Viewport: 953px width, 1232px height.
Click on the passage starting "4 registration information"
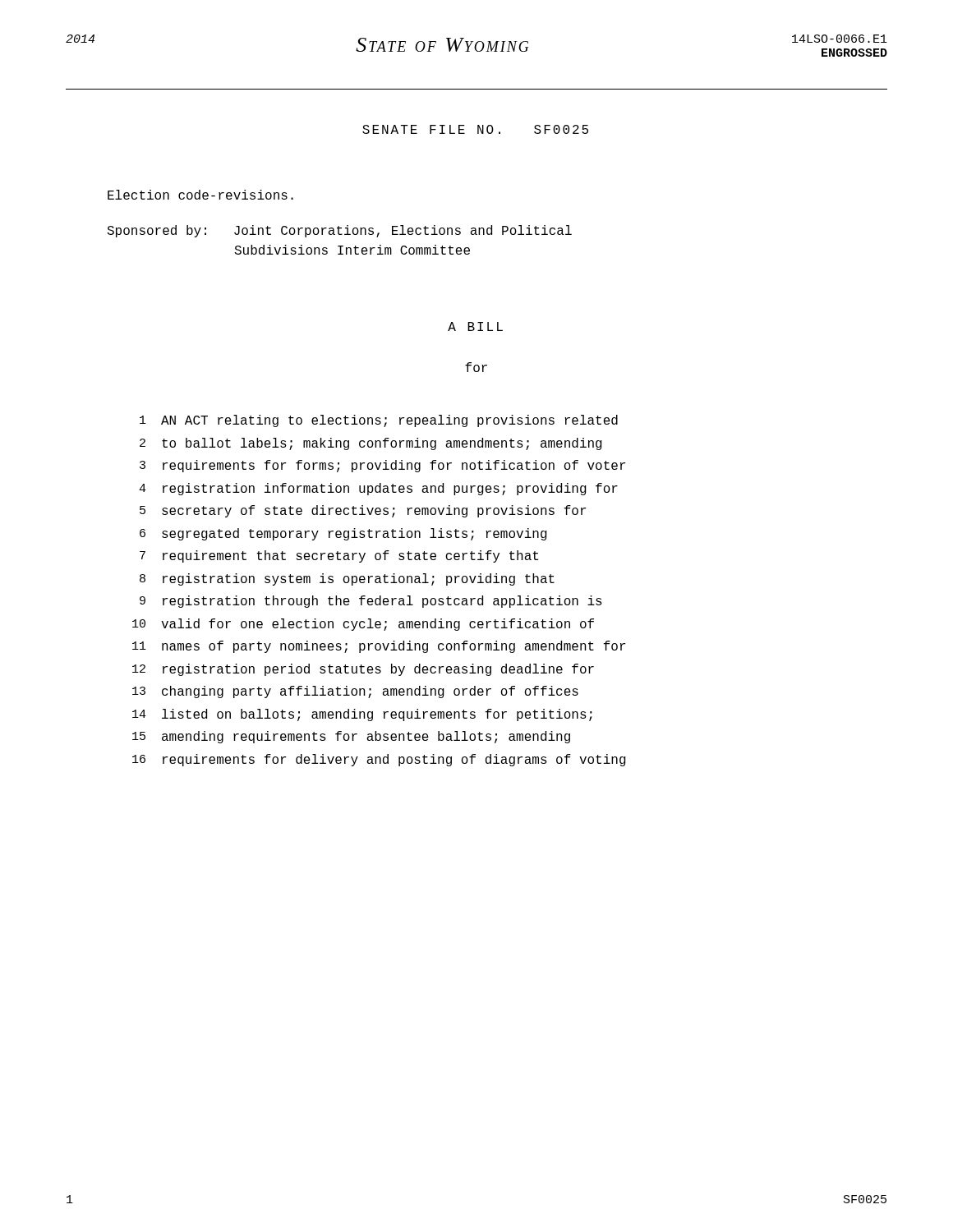point(489,490)
